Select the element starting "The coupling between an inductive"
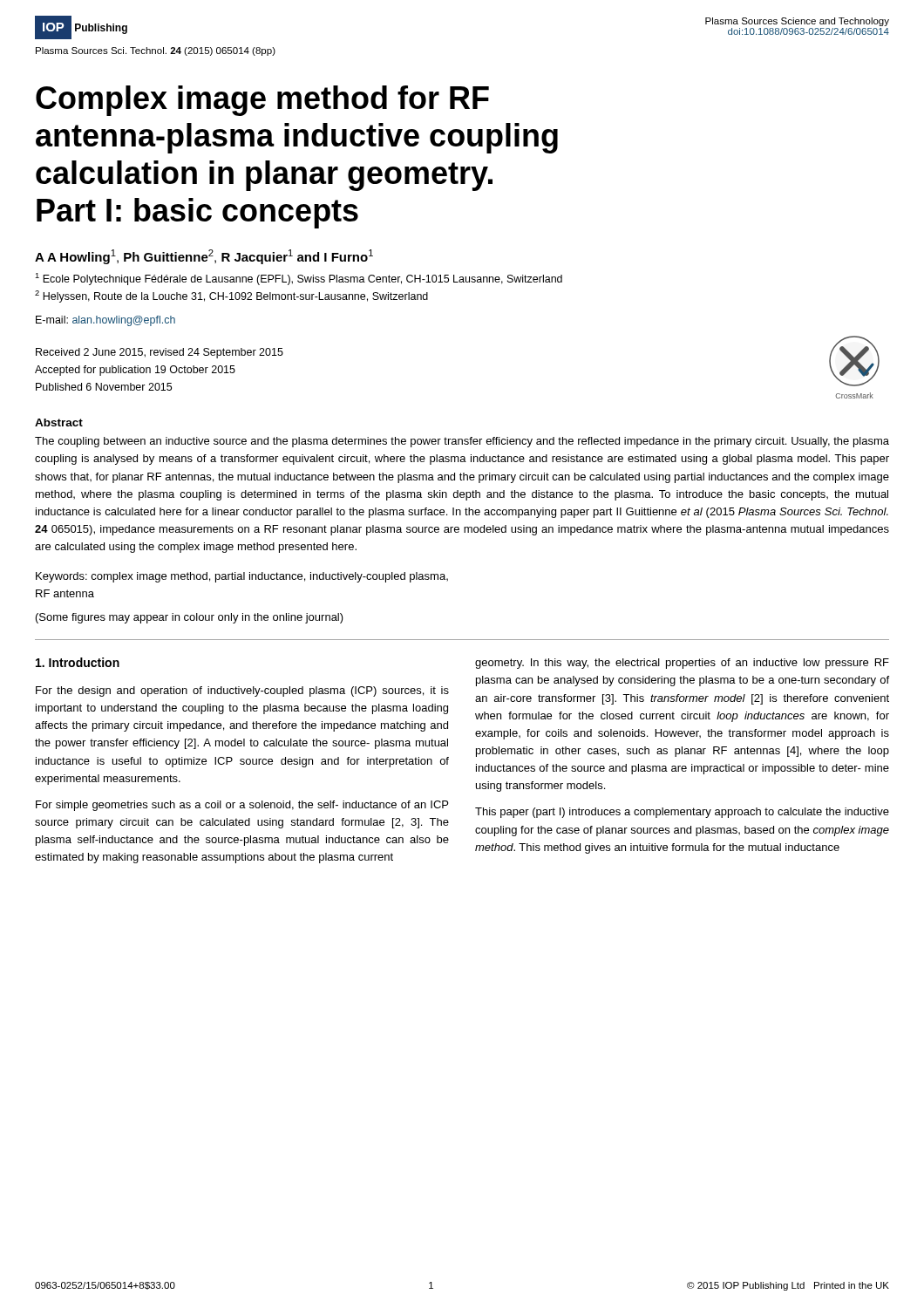924x1308 pixels. click(462, 494)
